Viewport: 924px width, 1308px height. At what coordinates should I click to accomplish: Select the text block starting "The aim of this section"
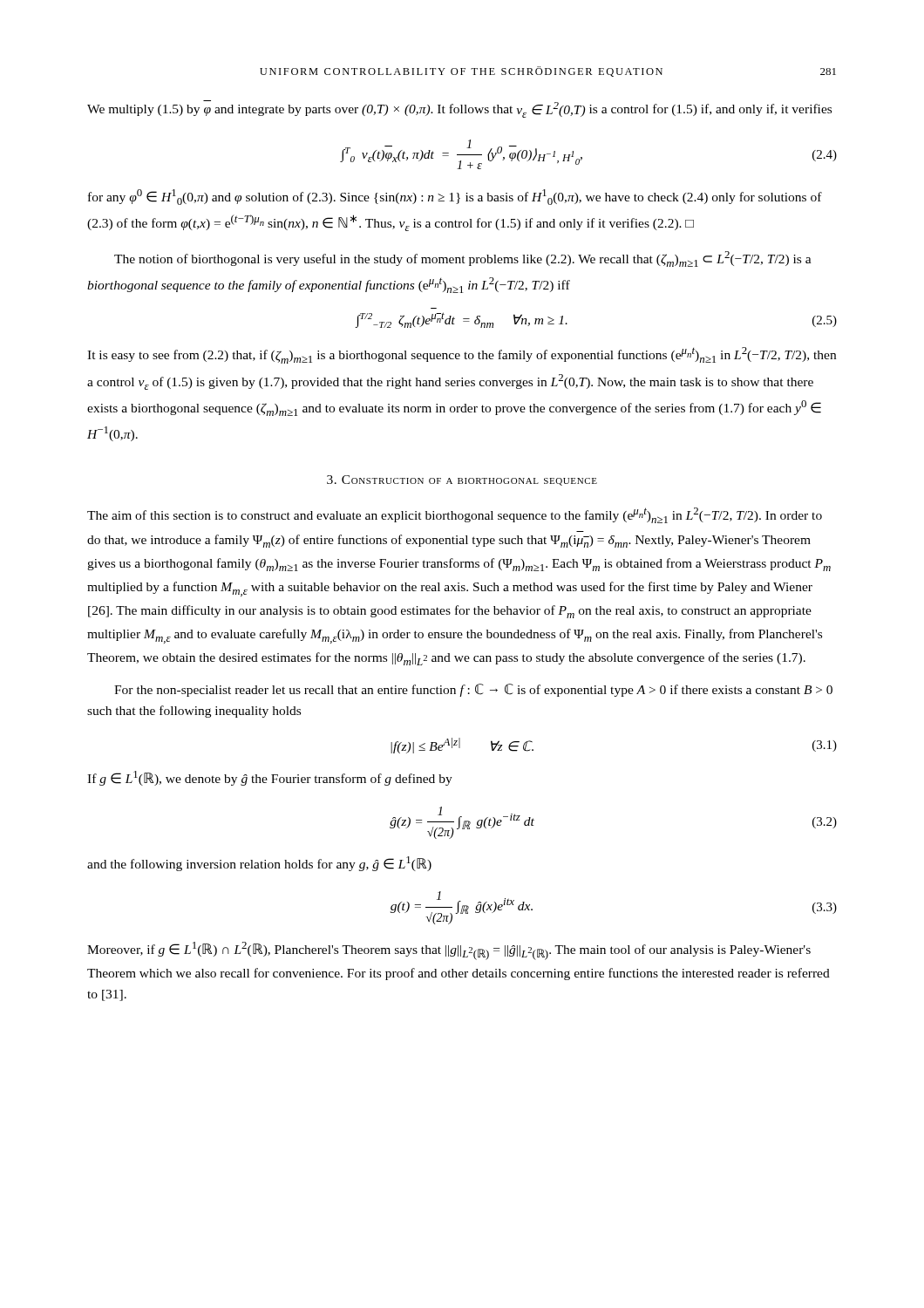pos(462,612)
